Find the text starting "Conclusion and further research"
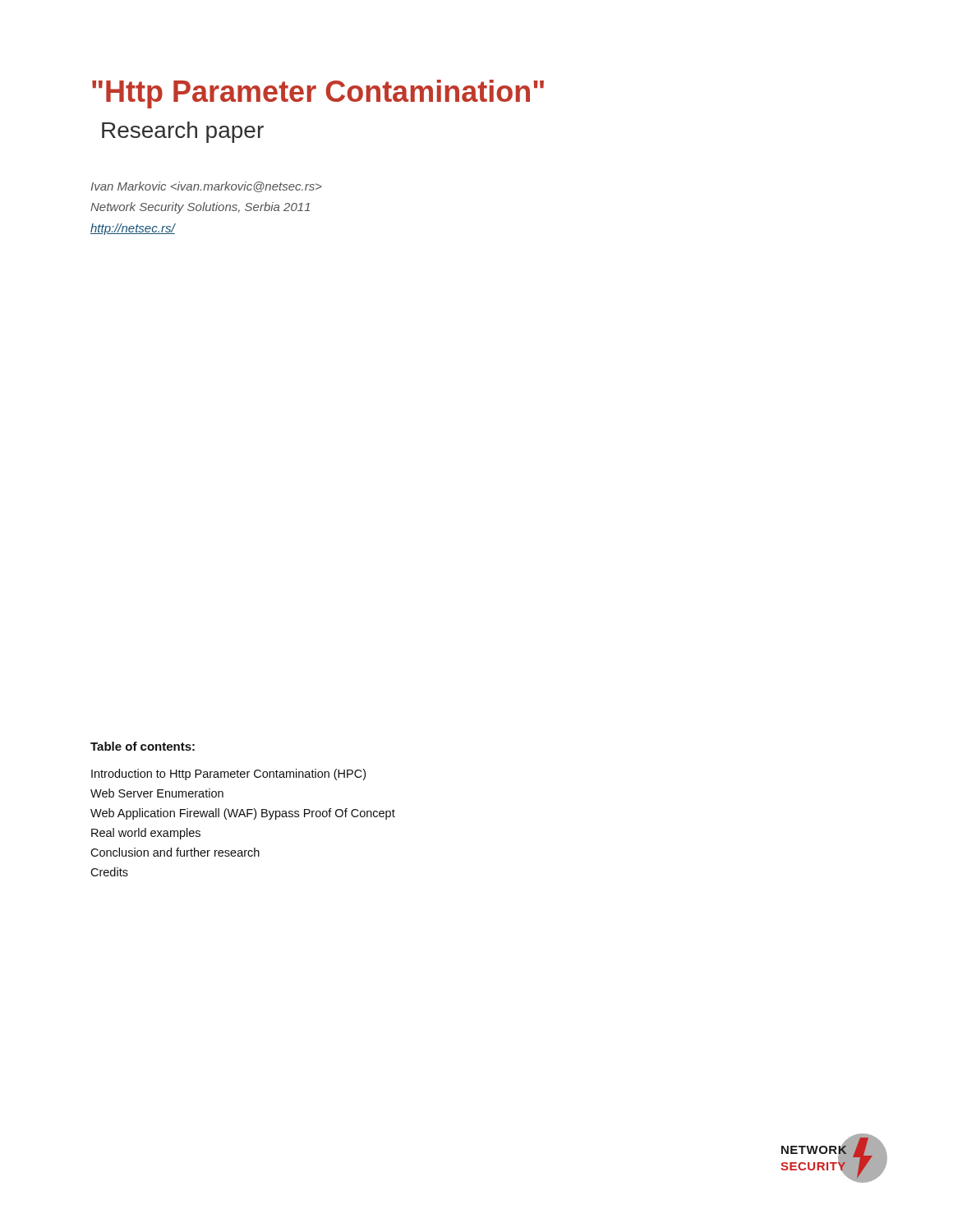Image resolution: width=953 pixels, height=1232 pixels. coord(175,852)
